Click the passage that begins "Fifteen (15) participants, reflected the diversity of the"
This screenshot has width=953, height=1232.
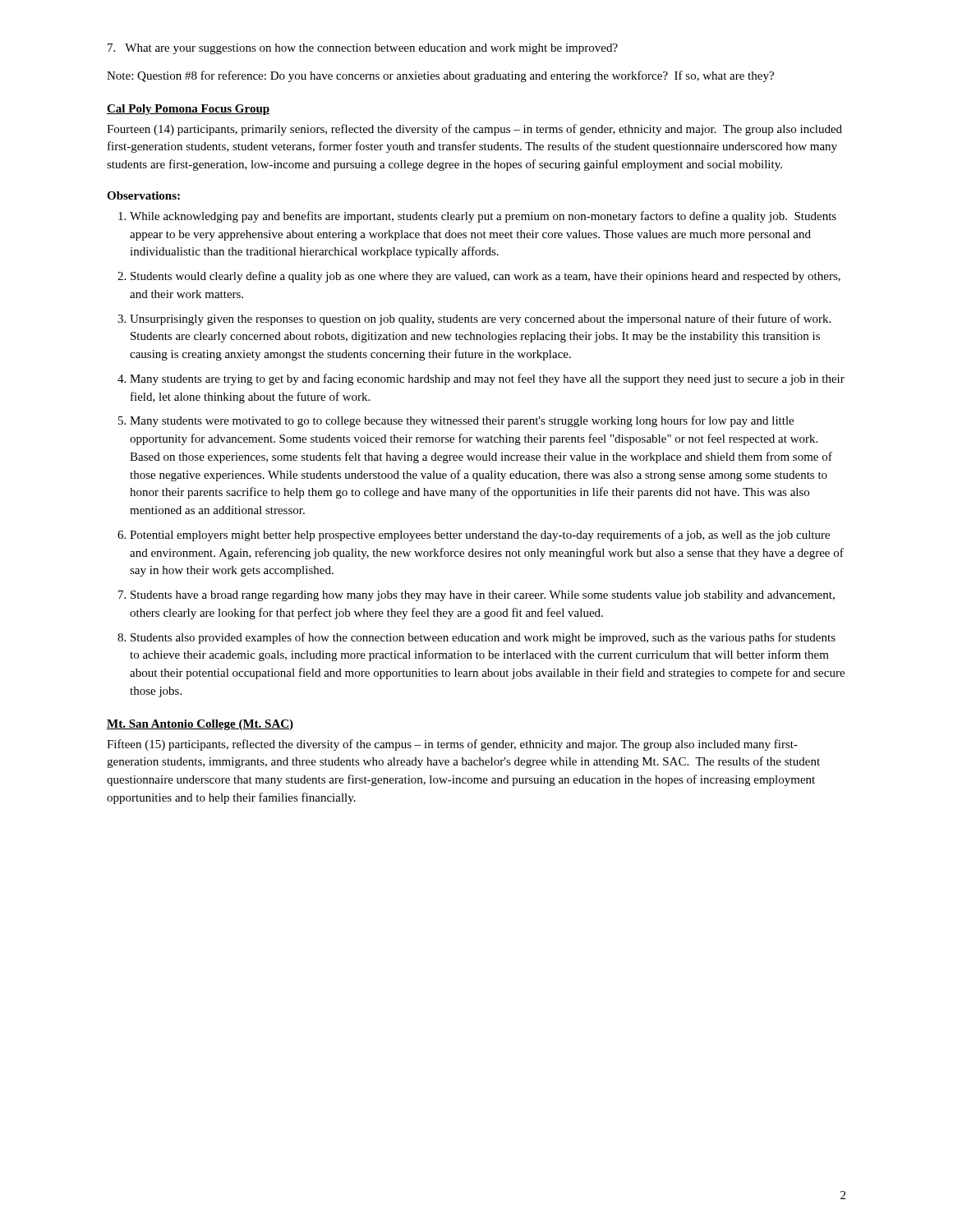point(463,770)
